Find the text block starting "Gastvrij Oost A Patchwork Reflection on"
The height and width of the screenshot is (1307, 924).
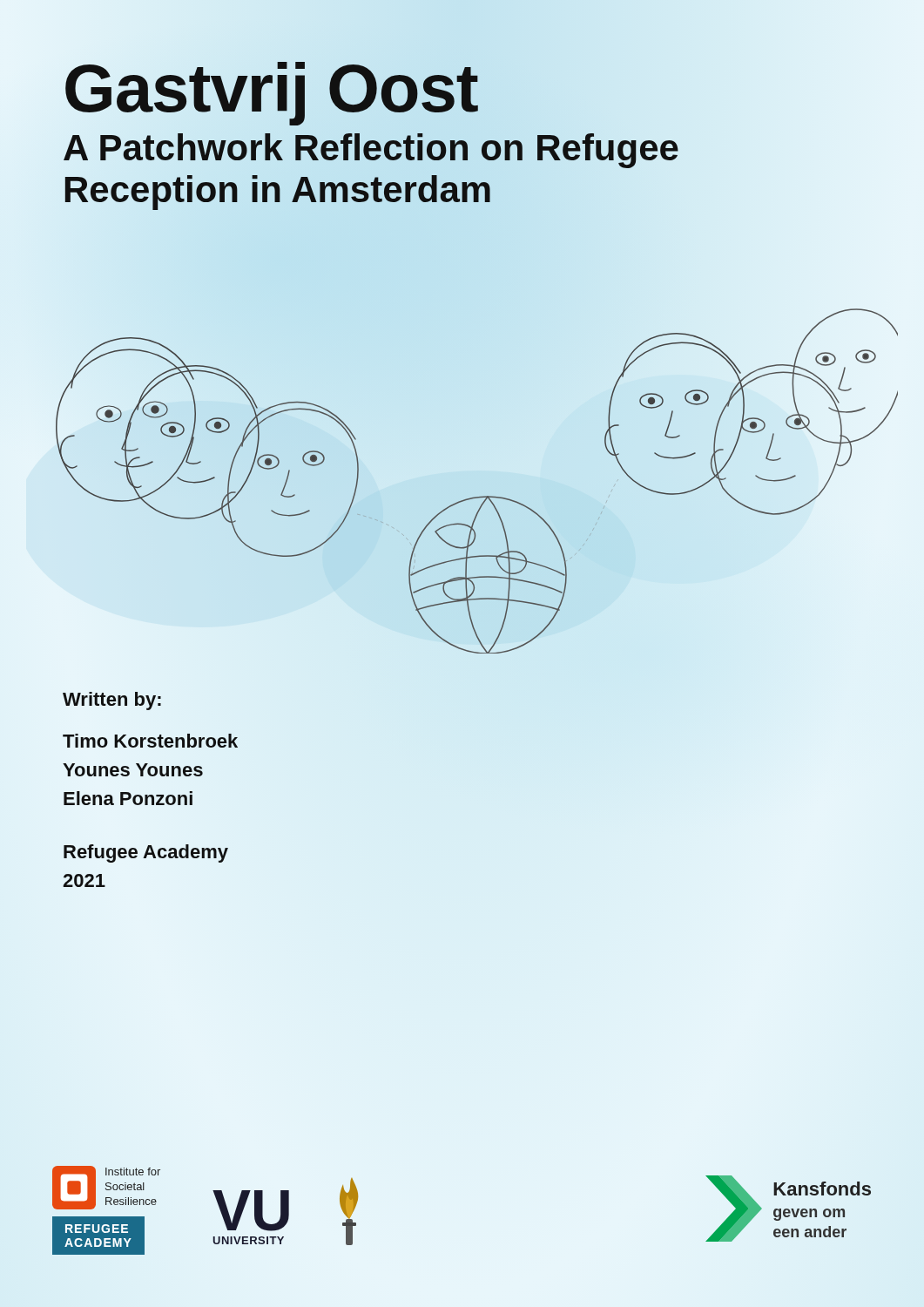(462, 133)
